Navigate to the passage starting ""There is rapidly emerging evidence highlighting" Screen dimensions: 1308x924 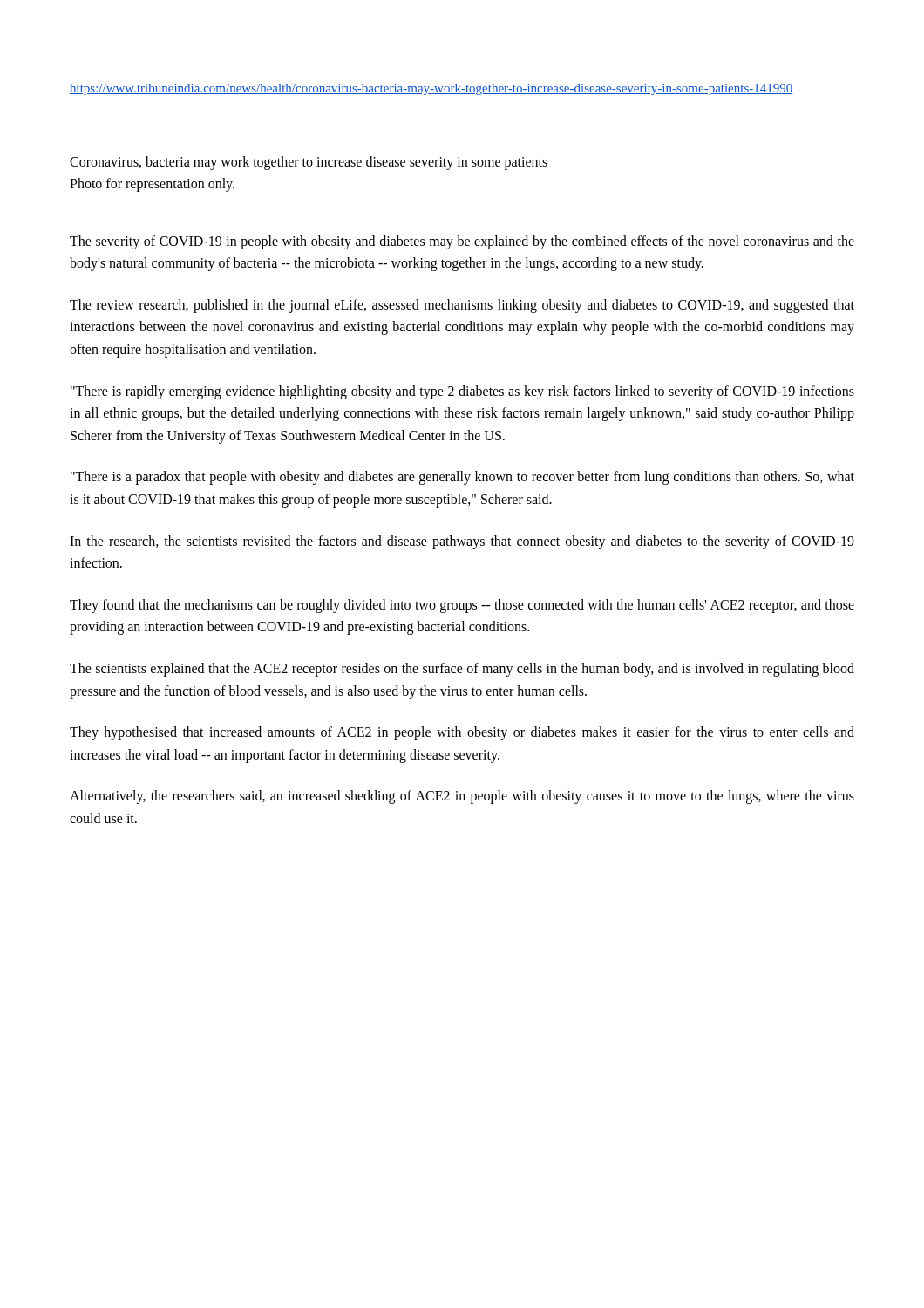pyautogui.click(x=462, y=413)
